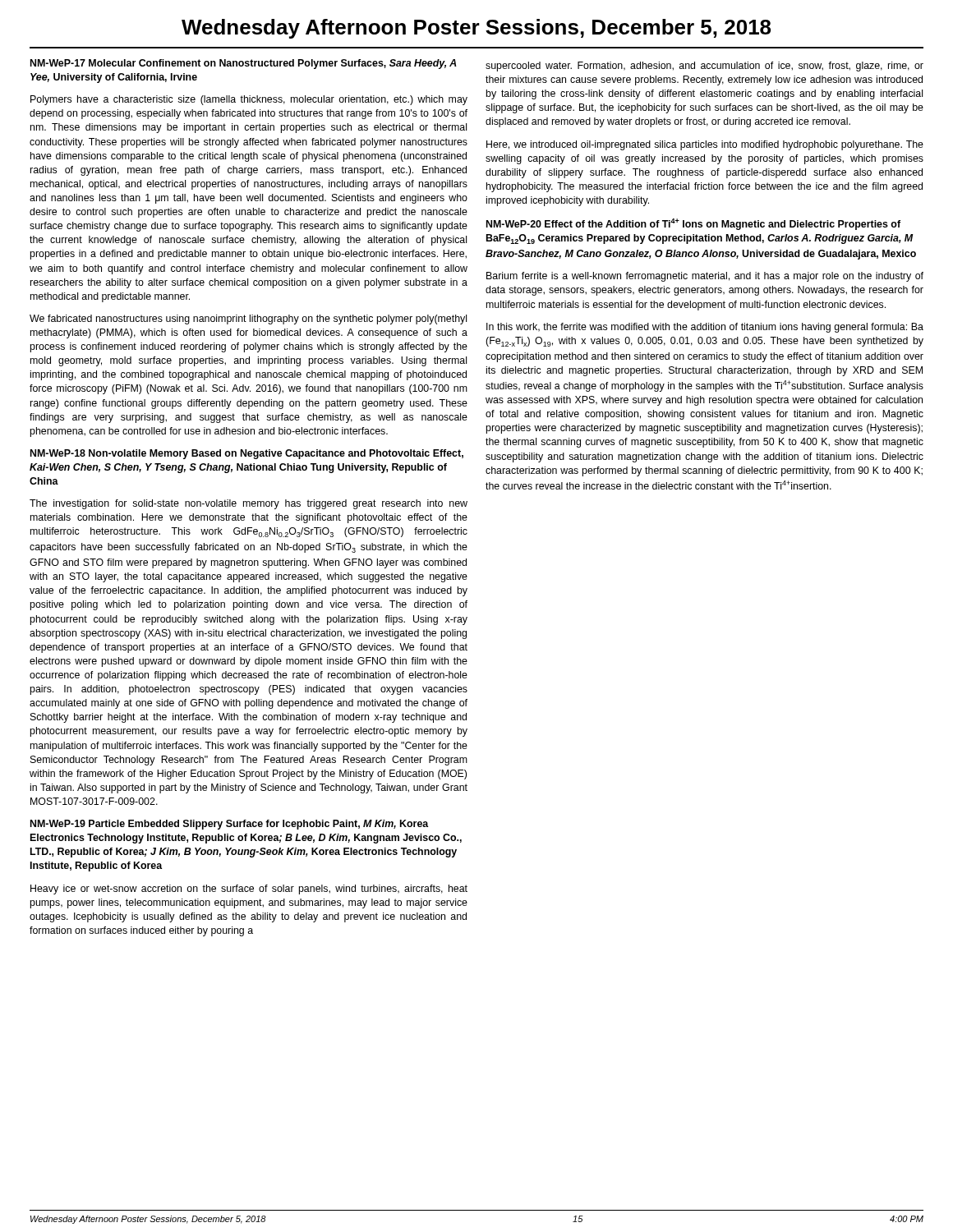
Task: Click on the element starting "NM-WeP-18 Non-volatile Memory Based on"
Action: click(248, 468)
